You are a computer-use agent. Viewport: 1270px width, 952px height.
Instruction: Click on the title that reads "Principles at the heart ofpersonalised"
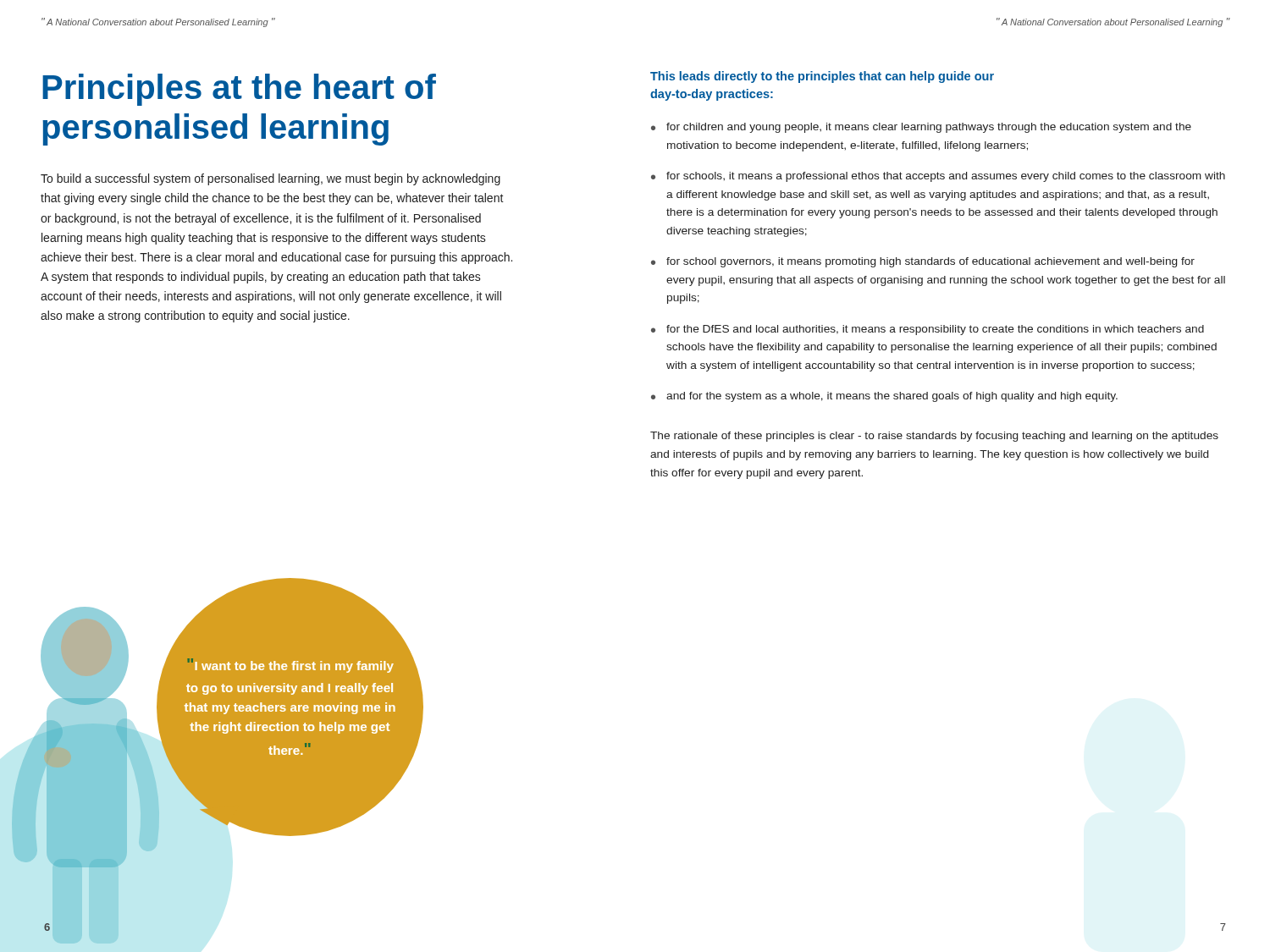(238, 107)
